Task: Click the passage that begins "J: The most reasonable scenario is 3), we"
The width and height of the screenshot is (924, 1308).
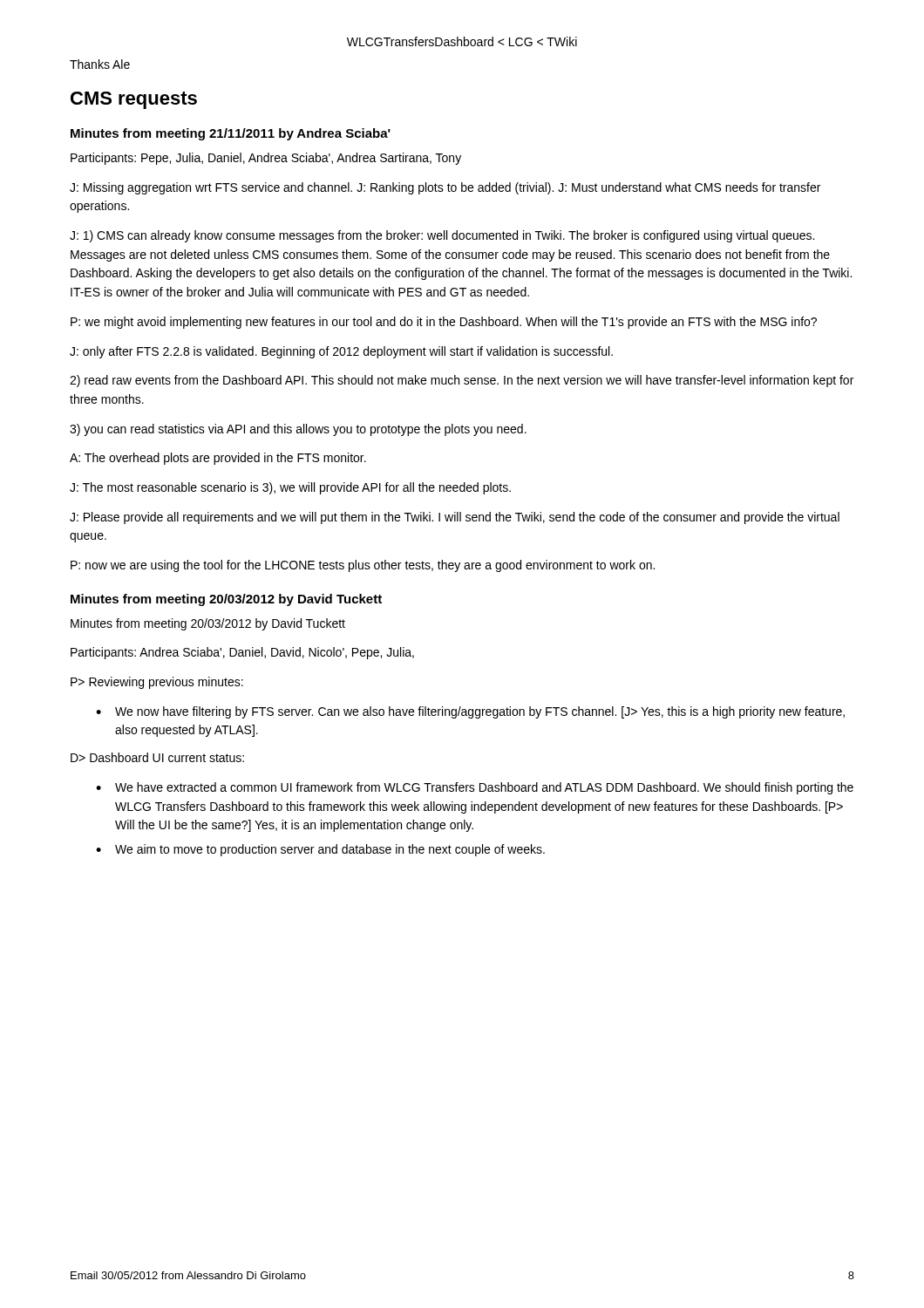Action: point(291,487)
